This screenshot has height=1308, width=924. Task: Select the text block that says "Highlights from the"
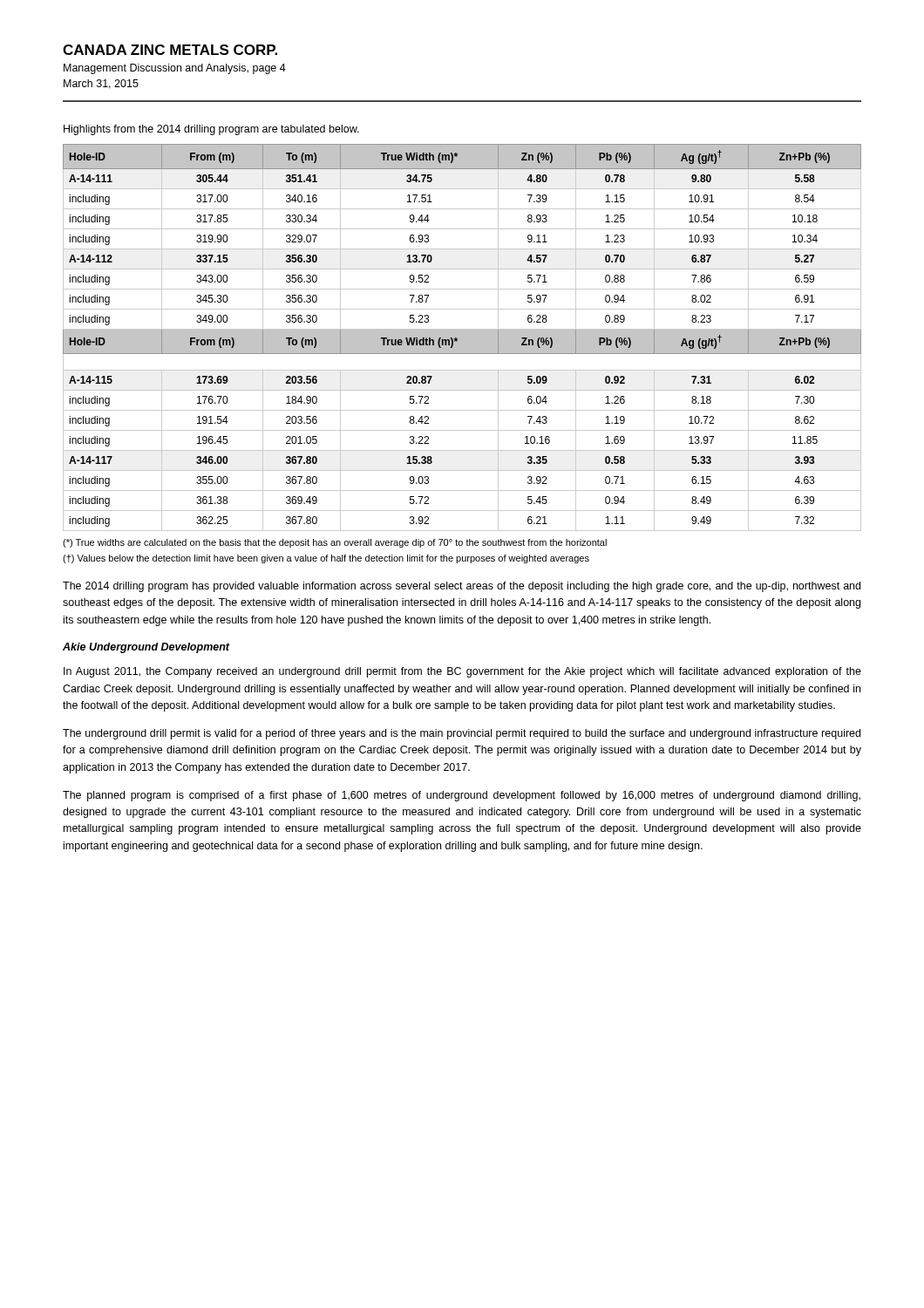tap(211, 130)
